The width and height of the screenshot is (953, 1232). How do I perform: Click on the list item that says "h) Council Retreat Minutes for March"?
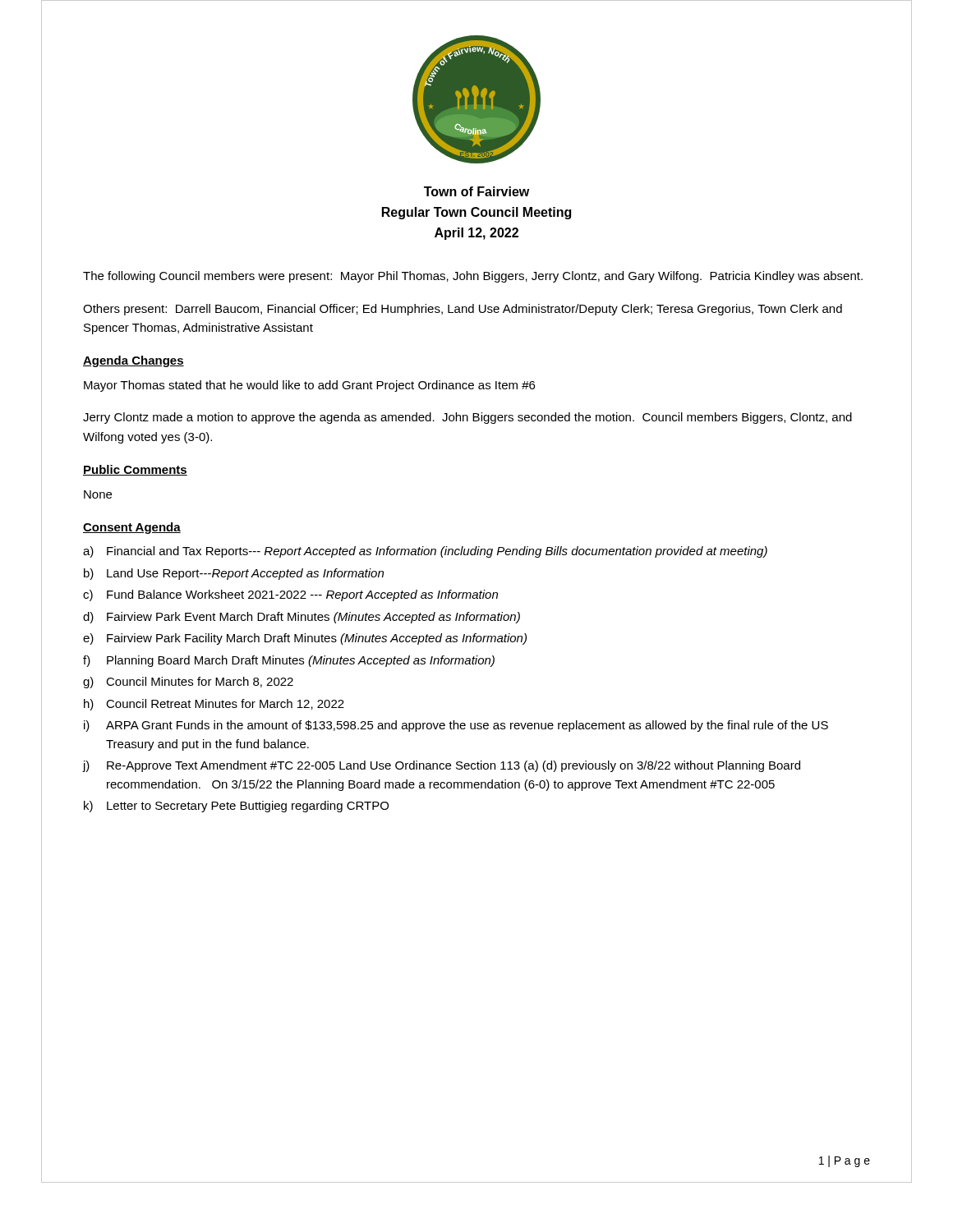point(214,705)
